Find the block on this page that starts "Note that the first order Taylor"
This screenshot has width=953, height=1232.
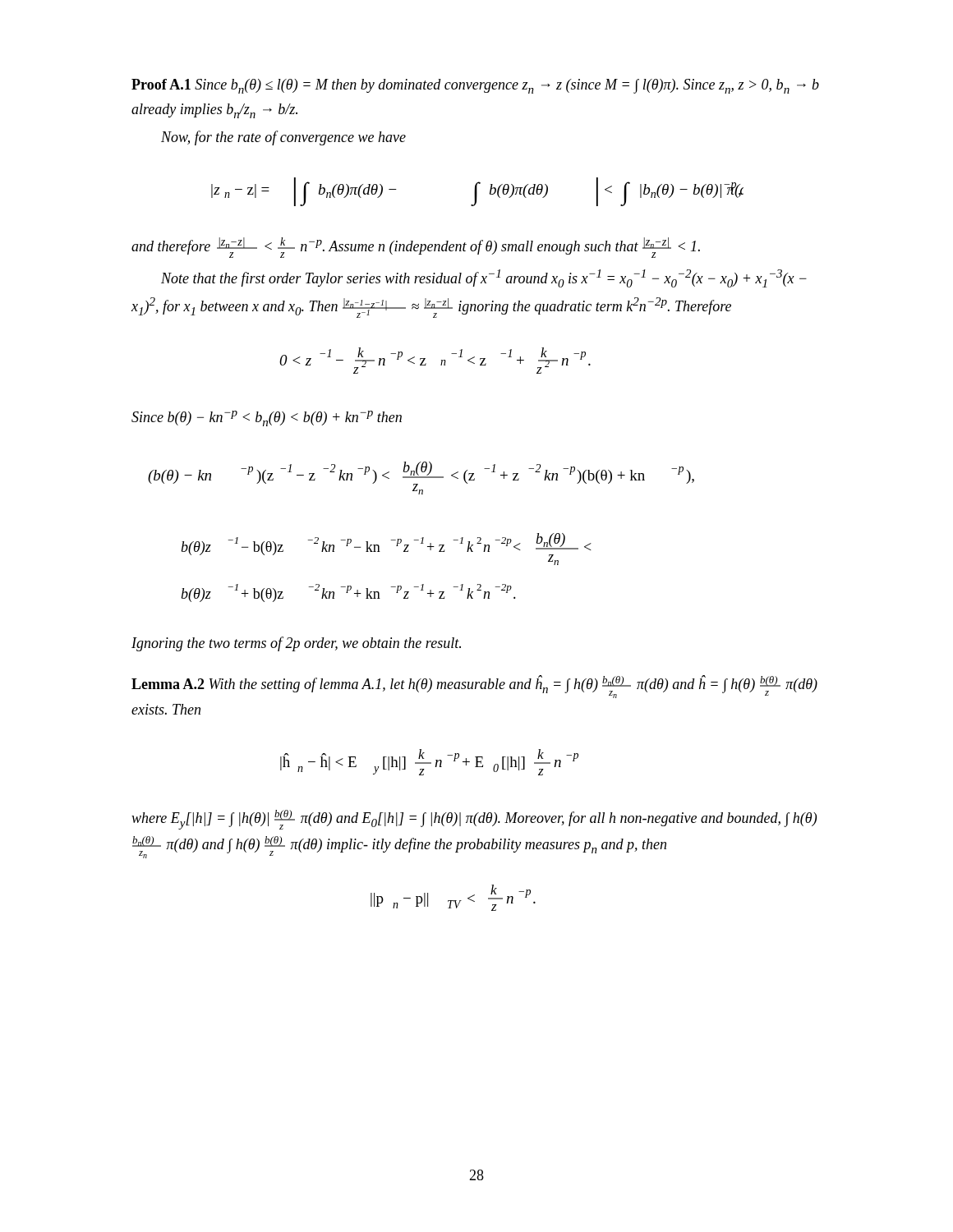470,294
